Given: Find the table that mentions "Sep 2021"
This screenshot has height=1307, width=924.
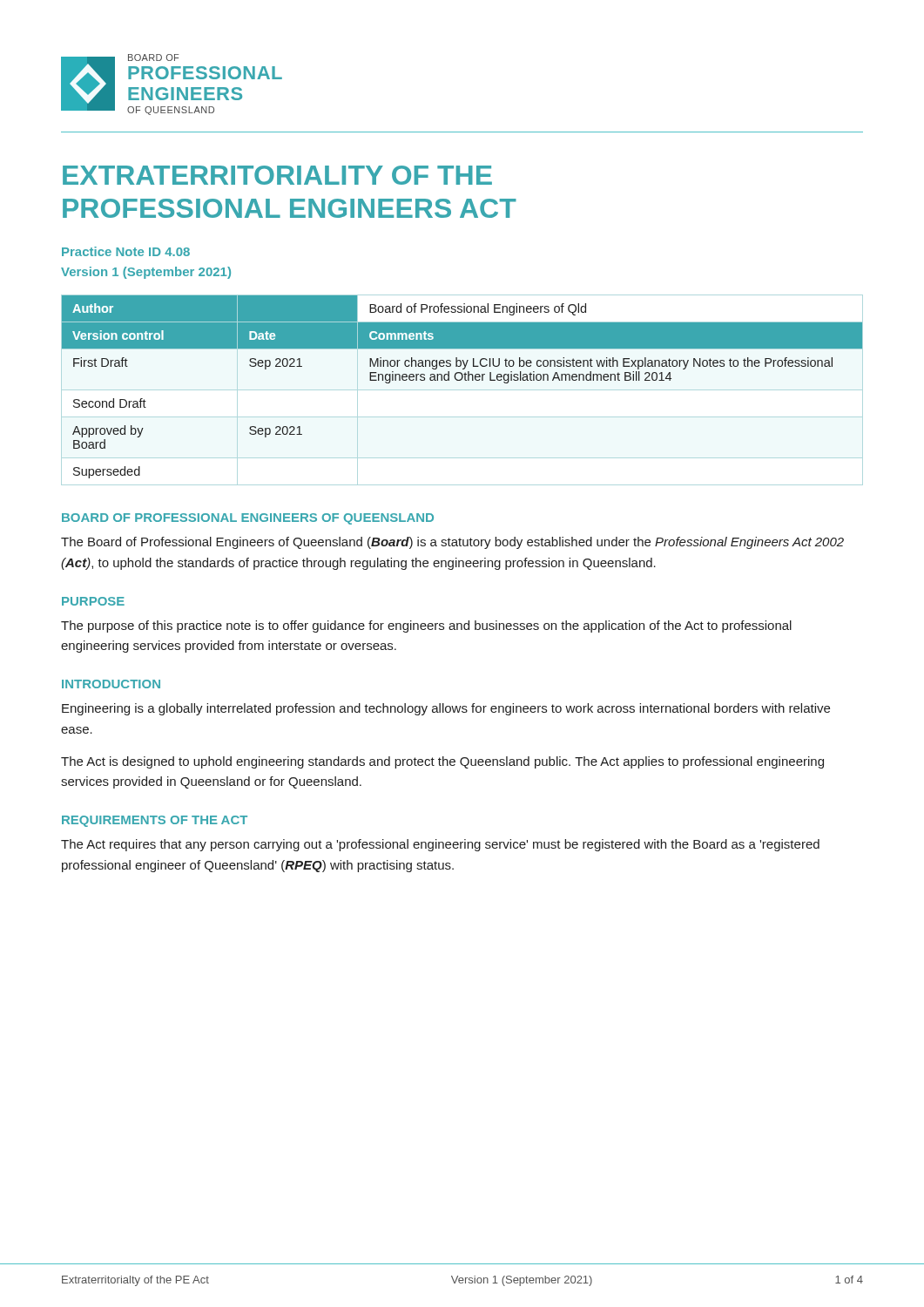Looking at the screenshot, I should (x=462, y=390).
